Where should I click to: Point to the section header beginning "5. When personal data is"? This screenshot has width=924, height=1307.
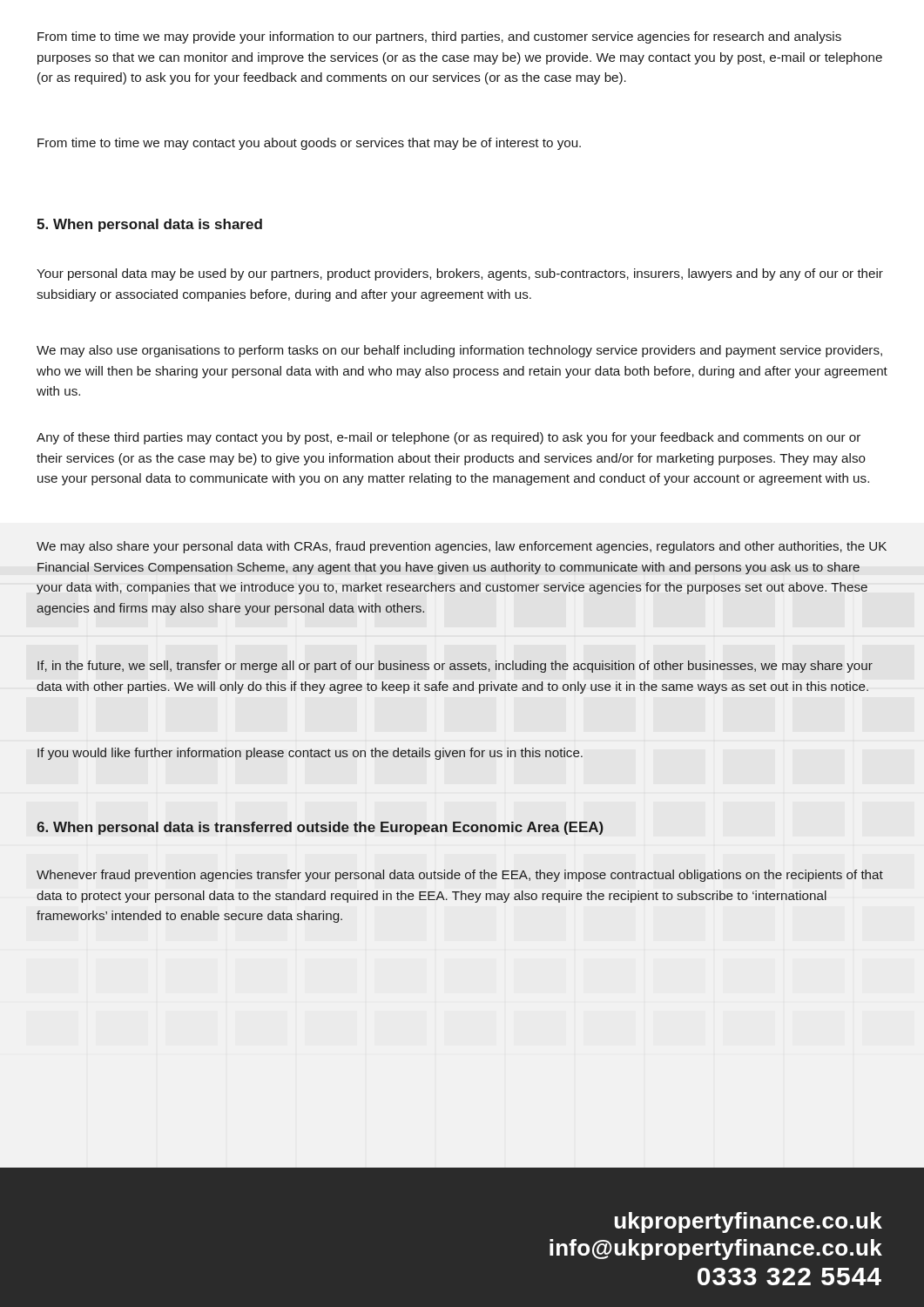pos(150,224)
